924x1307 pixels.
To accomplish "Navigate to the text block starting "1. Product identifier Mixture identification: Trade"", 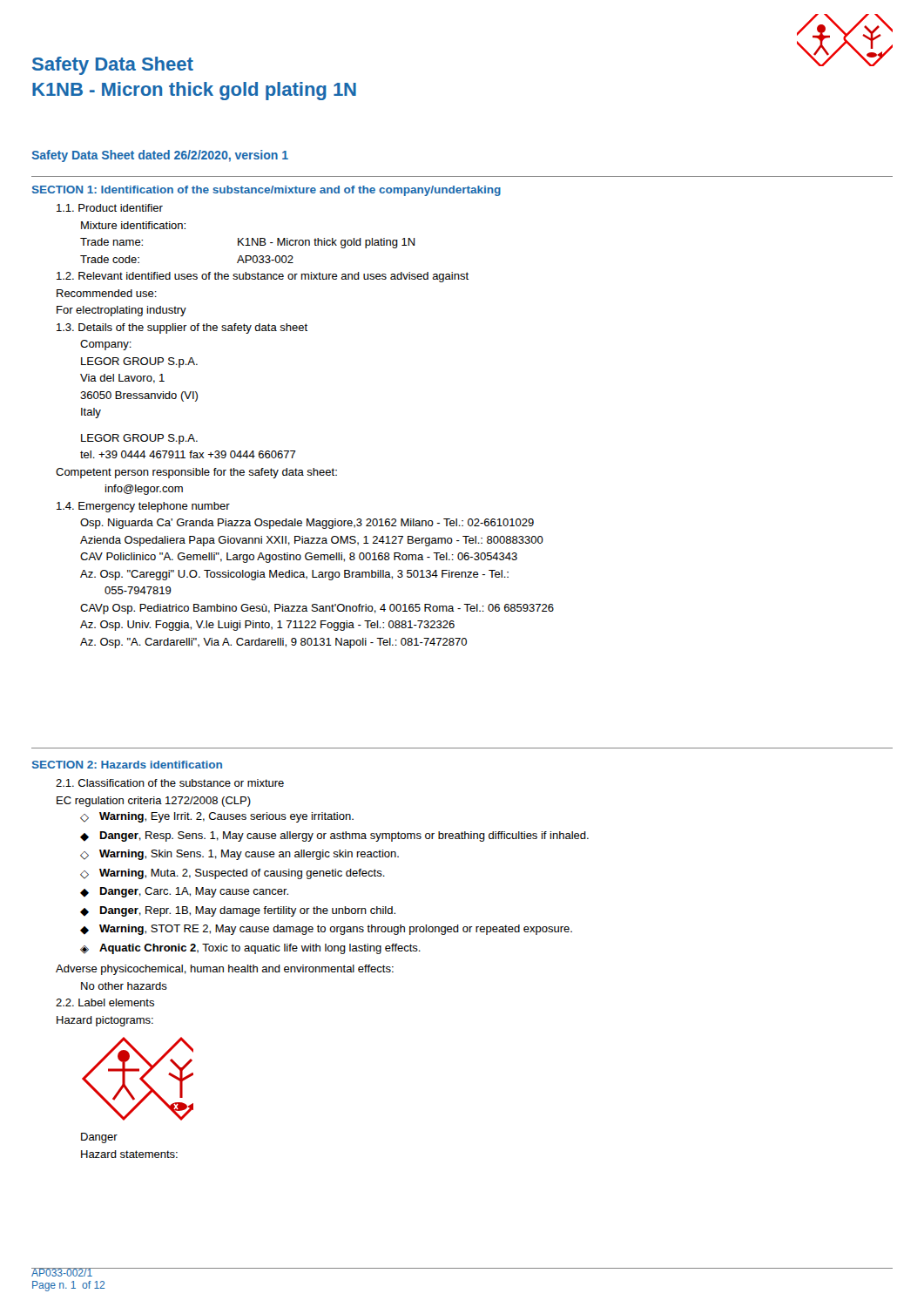I will tap(110, 208).
